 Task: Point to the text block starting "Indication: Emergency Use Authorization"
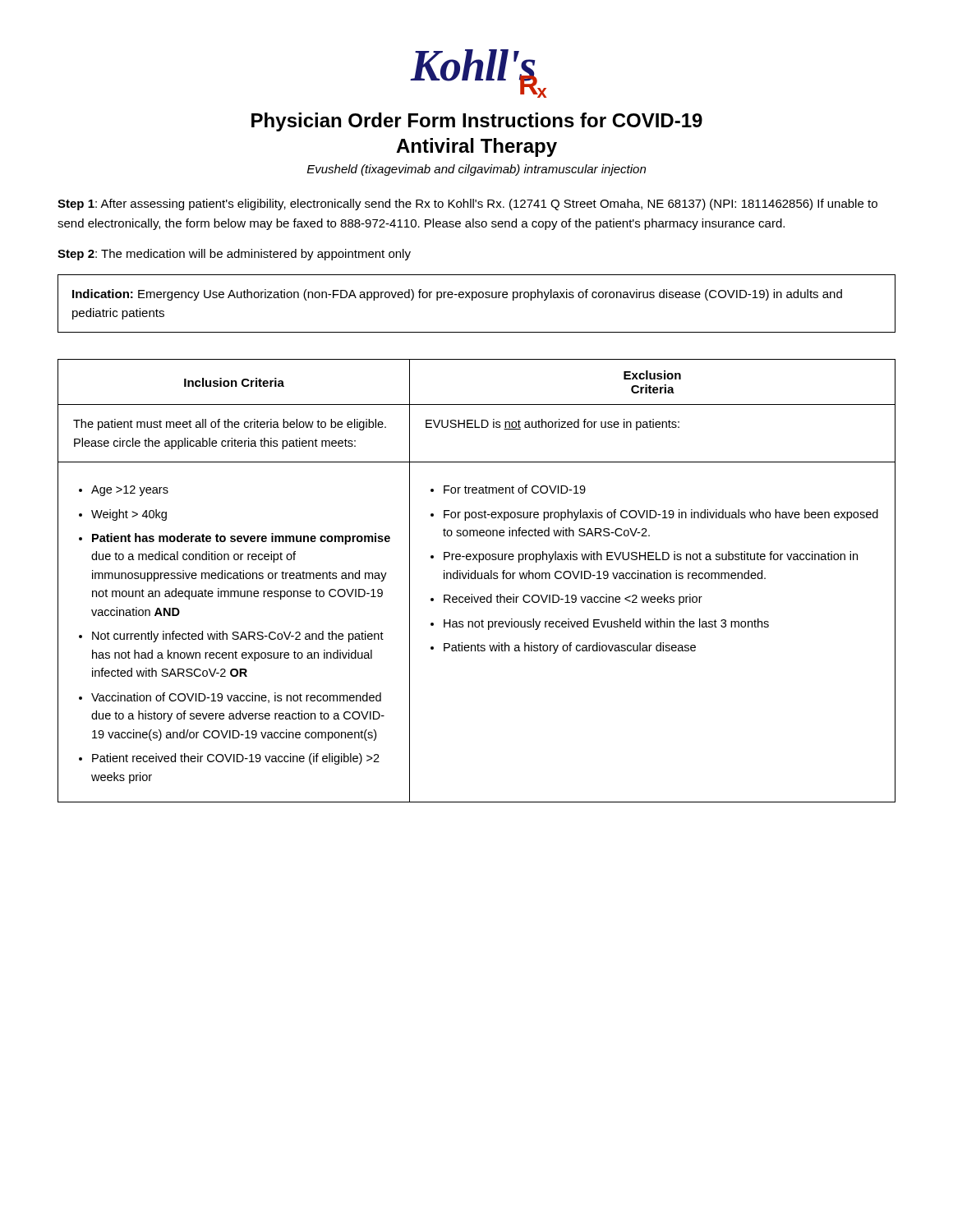(x=457, y=303)
